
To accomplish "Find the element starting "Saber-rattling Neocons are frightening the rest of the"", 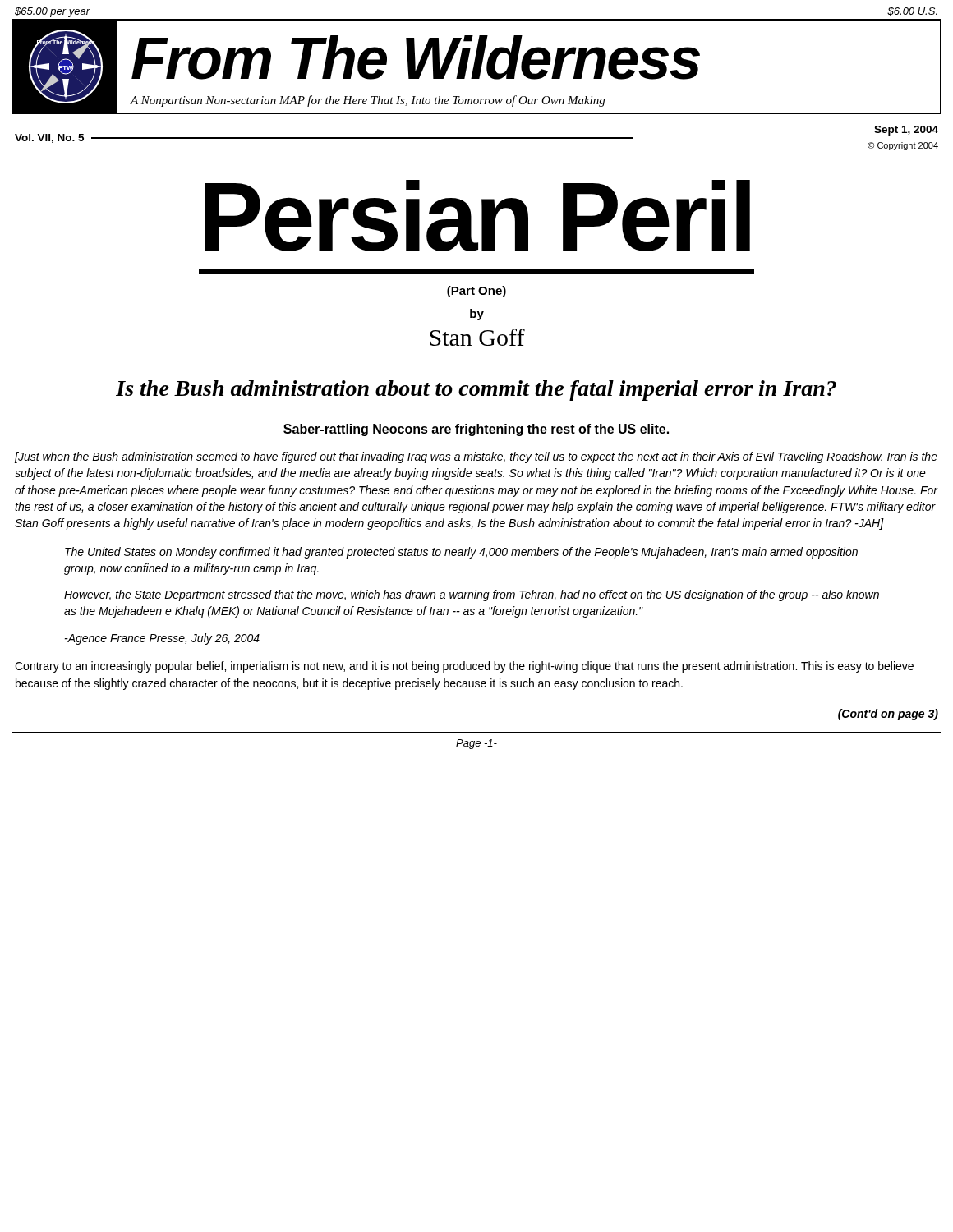I will (476, 429).
